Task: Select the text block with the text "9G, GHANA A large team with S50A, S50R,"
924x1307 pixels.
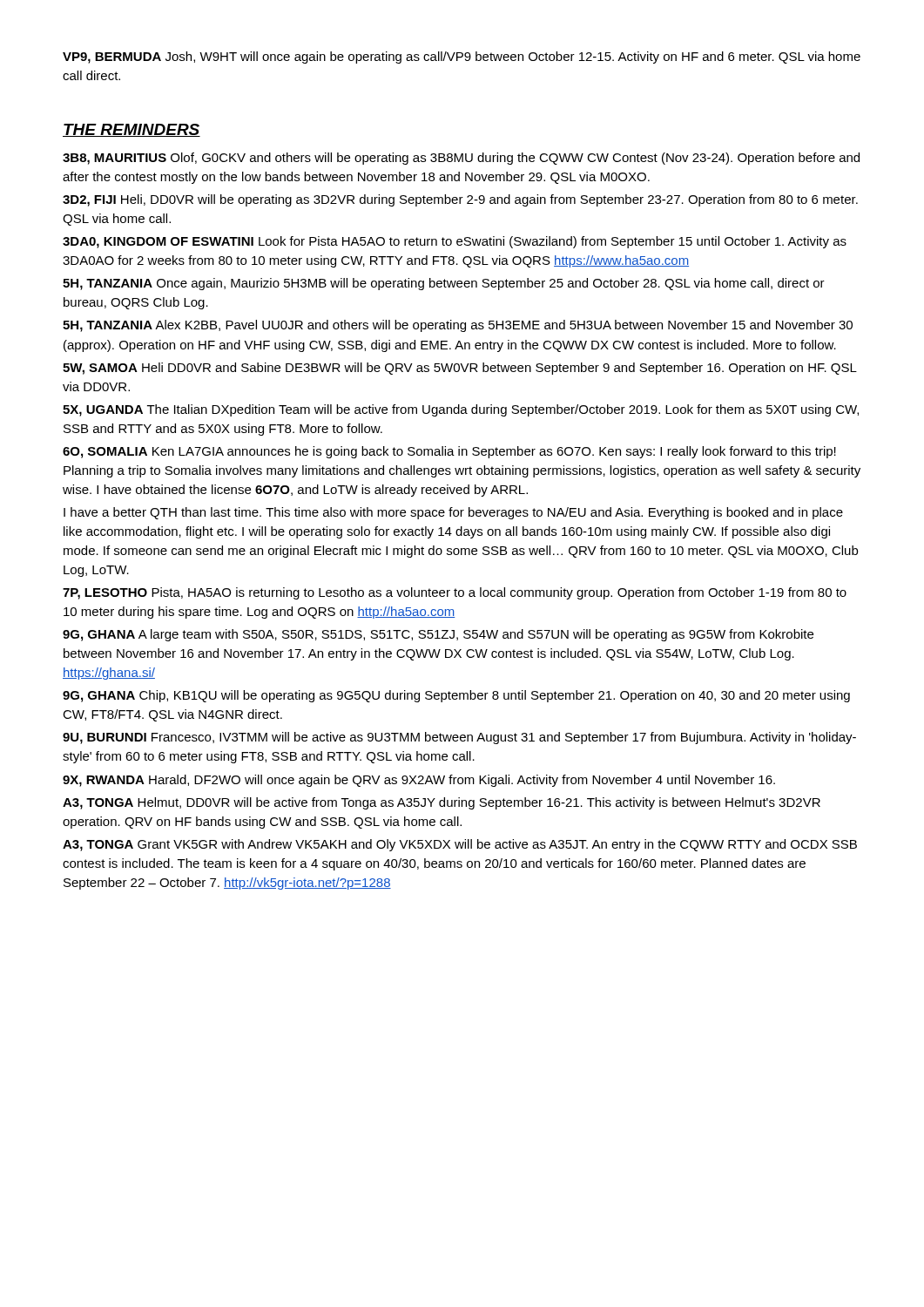Action: [462, 654]
